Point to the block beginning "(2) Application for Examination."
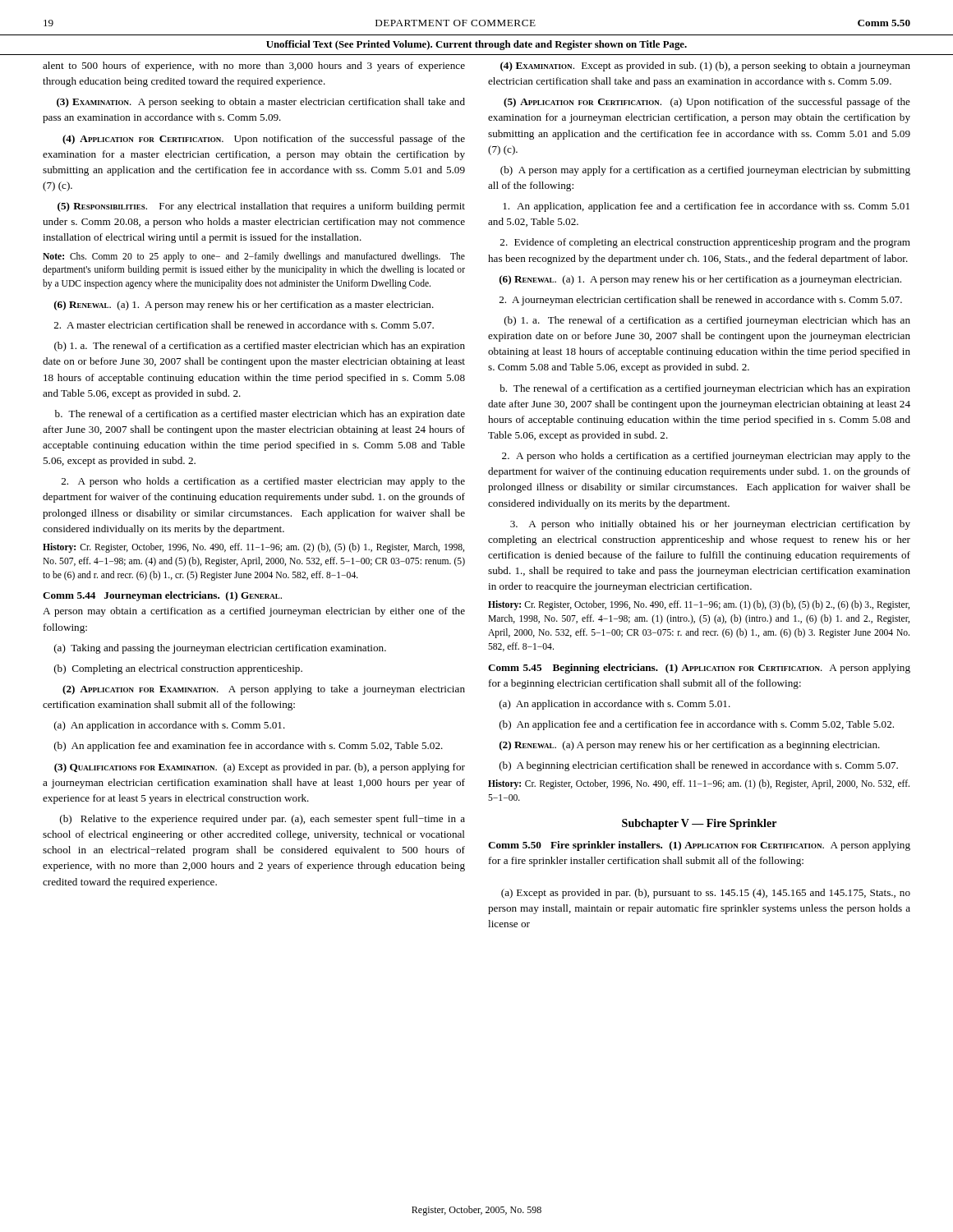The image size is (953, 1232). coord(254,697)
